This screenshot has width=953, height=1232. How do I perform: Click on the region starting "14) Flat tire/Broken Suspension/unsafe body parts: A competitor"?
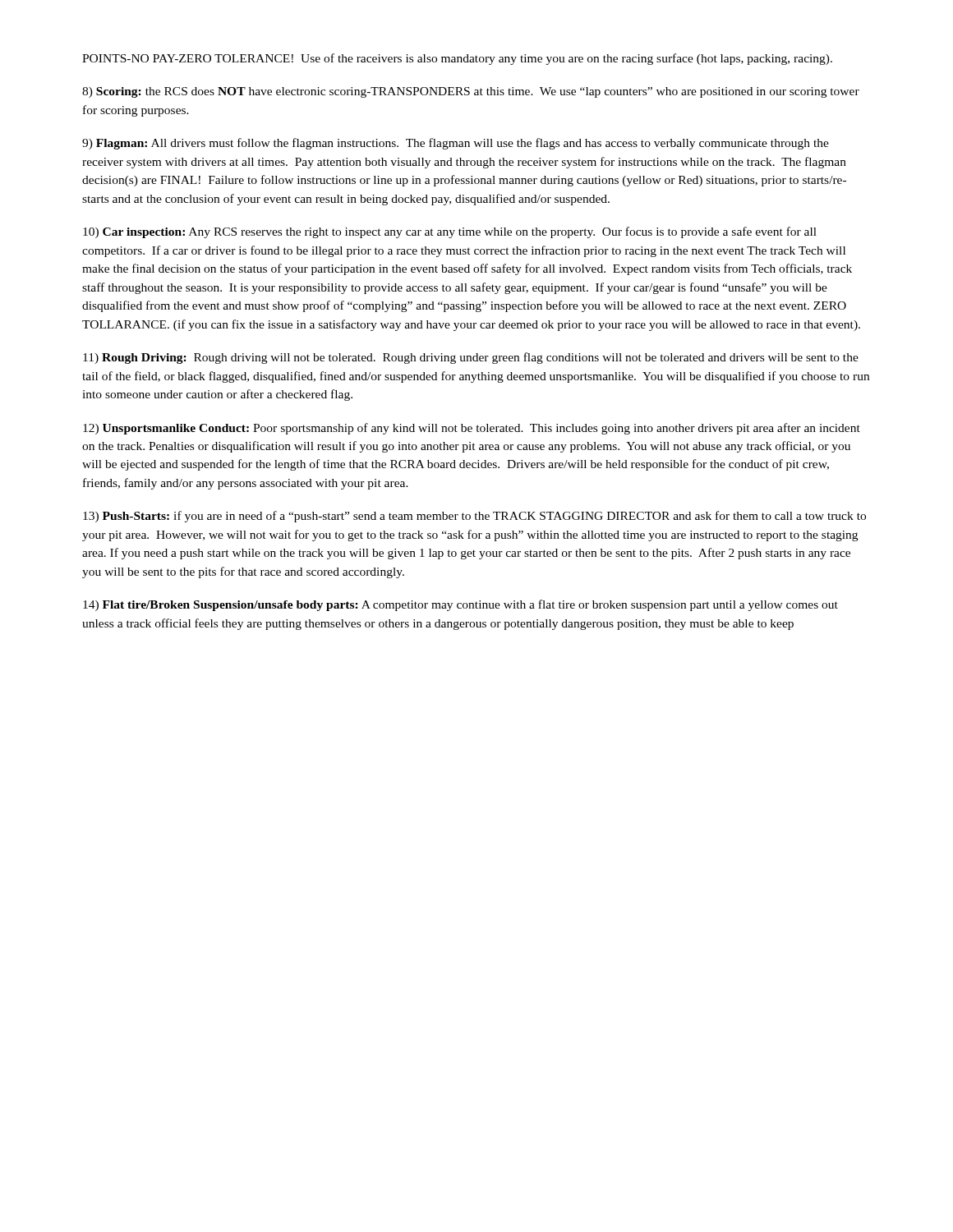460,613
